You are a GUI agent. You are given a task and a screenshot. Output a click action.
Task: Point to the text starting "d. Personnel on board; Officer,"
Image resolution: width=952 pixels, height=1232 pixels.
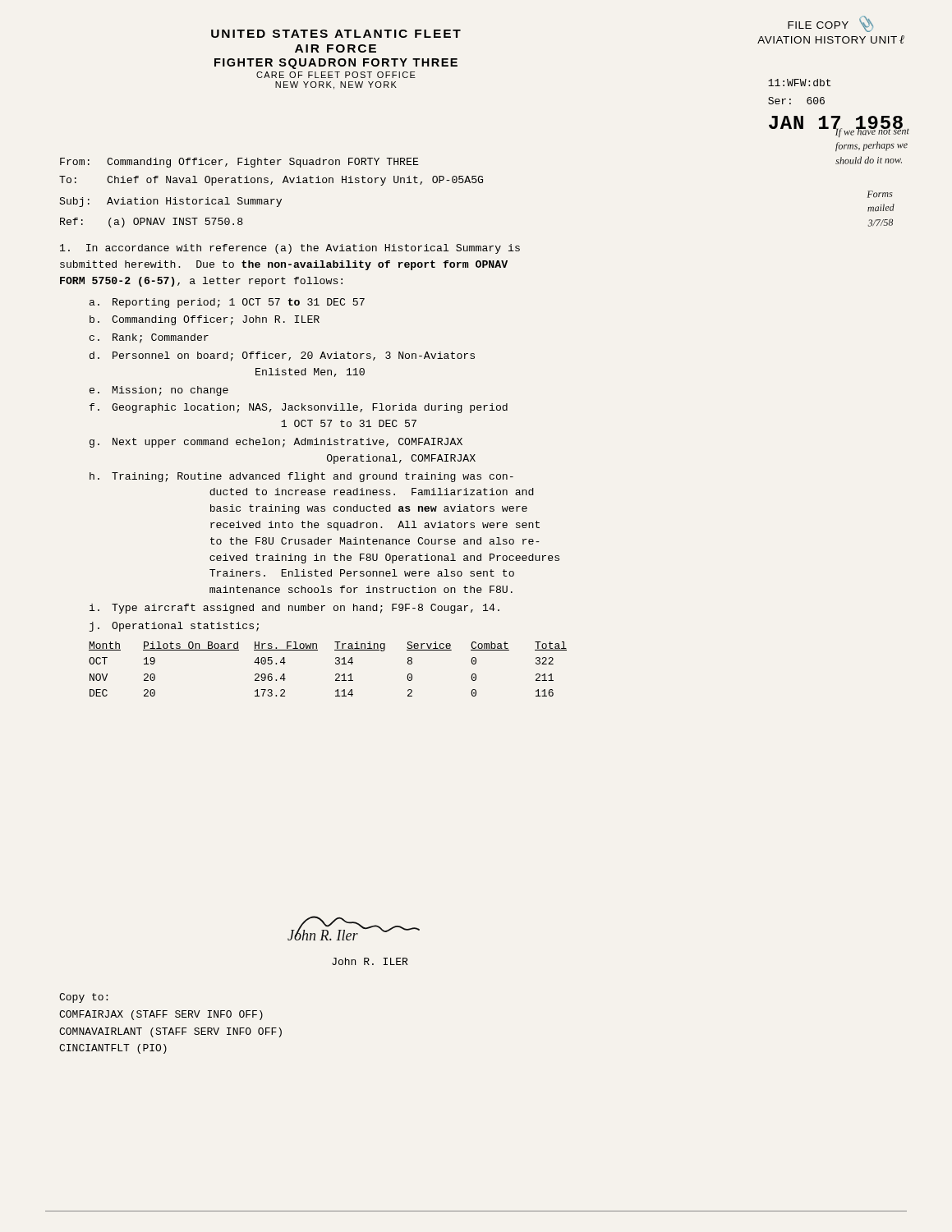(282, 364)
